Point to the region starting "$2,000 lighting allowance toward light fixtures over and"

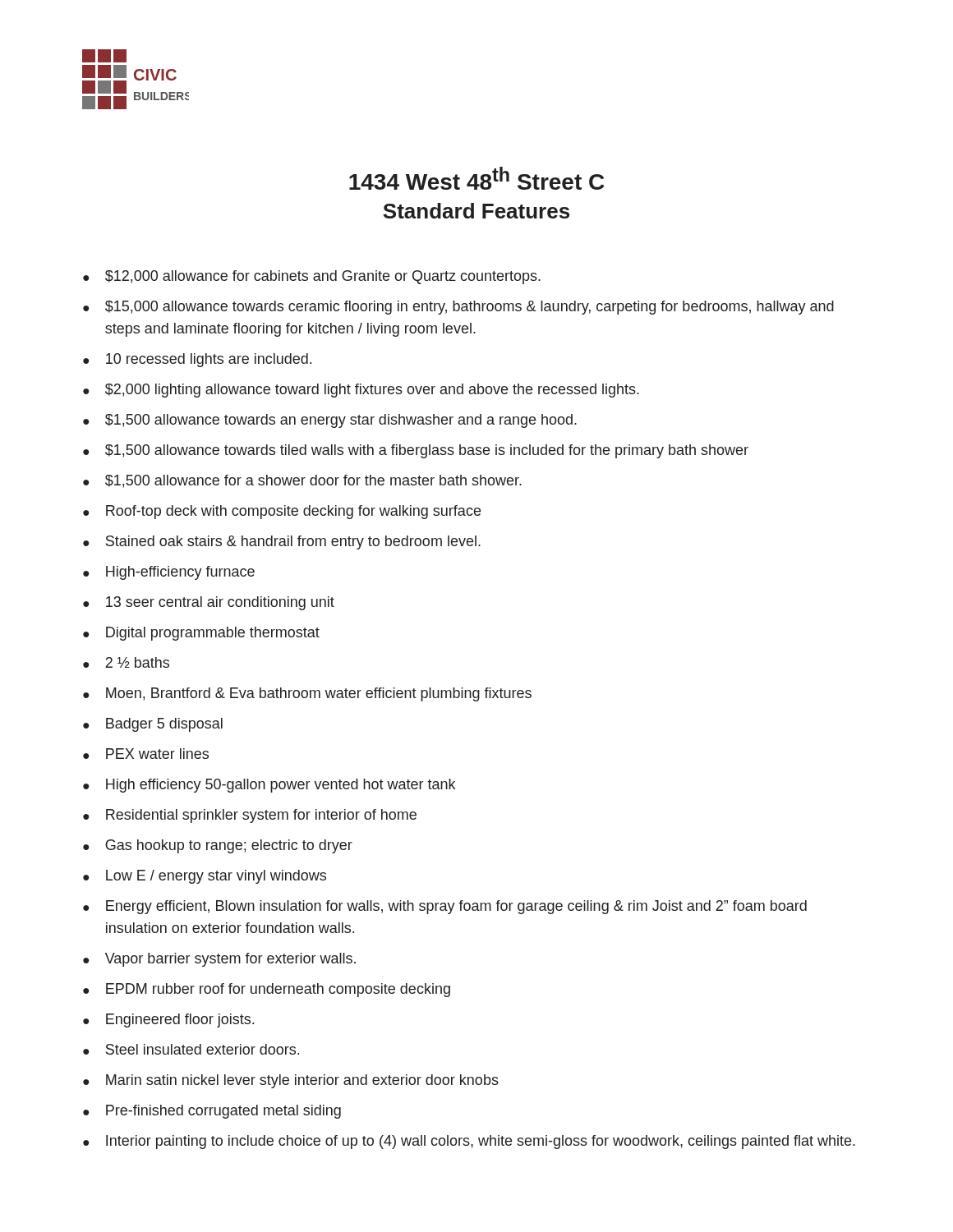488,390
